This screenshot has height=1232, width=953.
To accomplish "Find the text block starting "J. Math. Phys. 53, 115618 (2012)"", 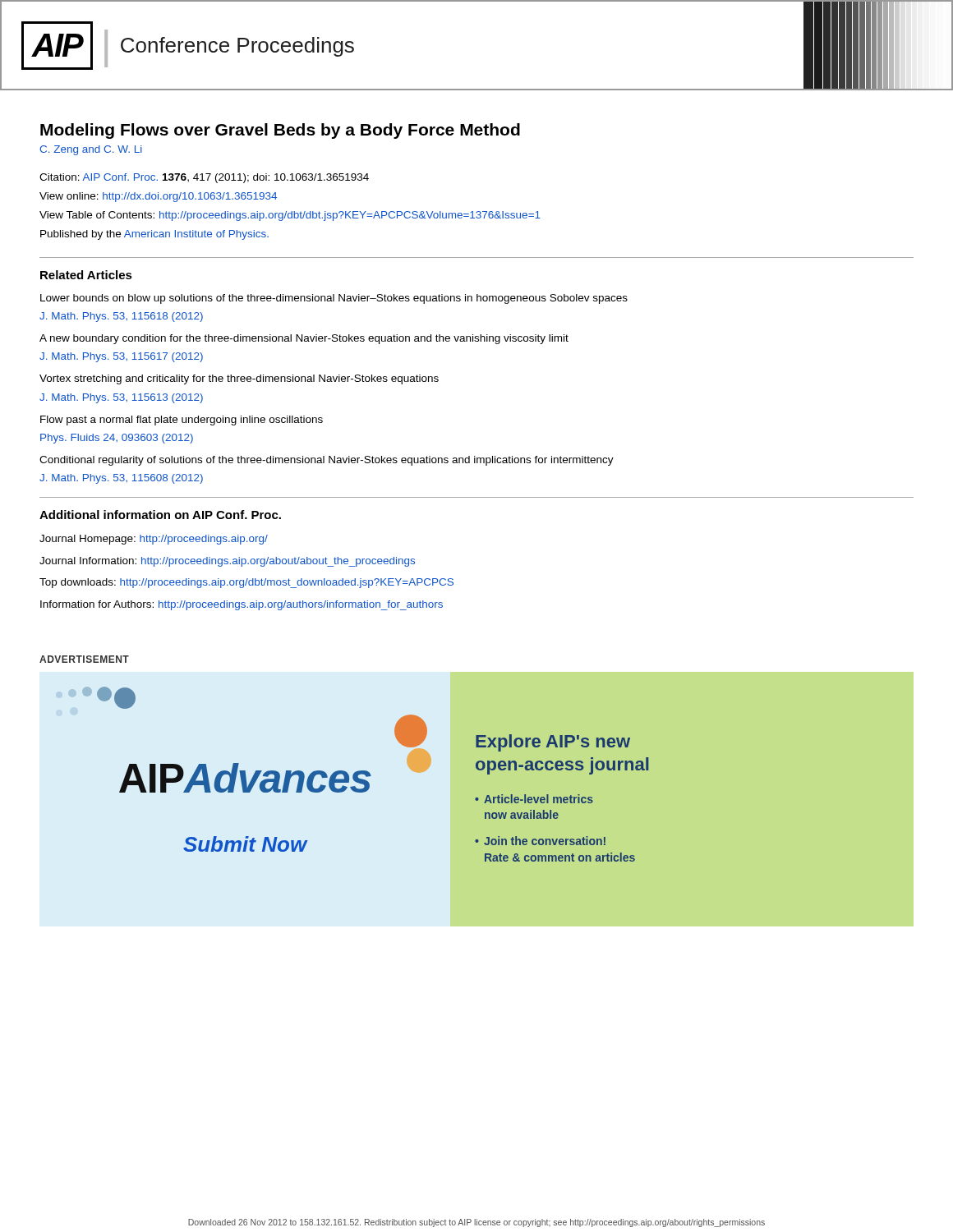I will tap(121, 316).
